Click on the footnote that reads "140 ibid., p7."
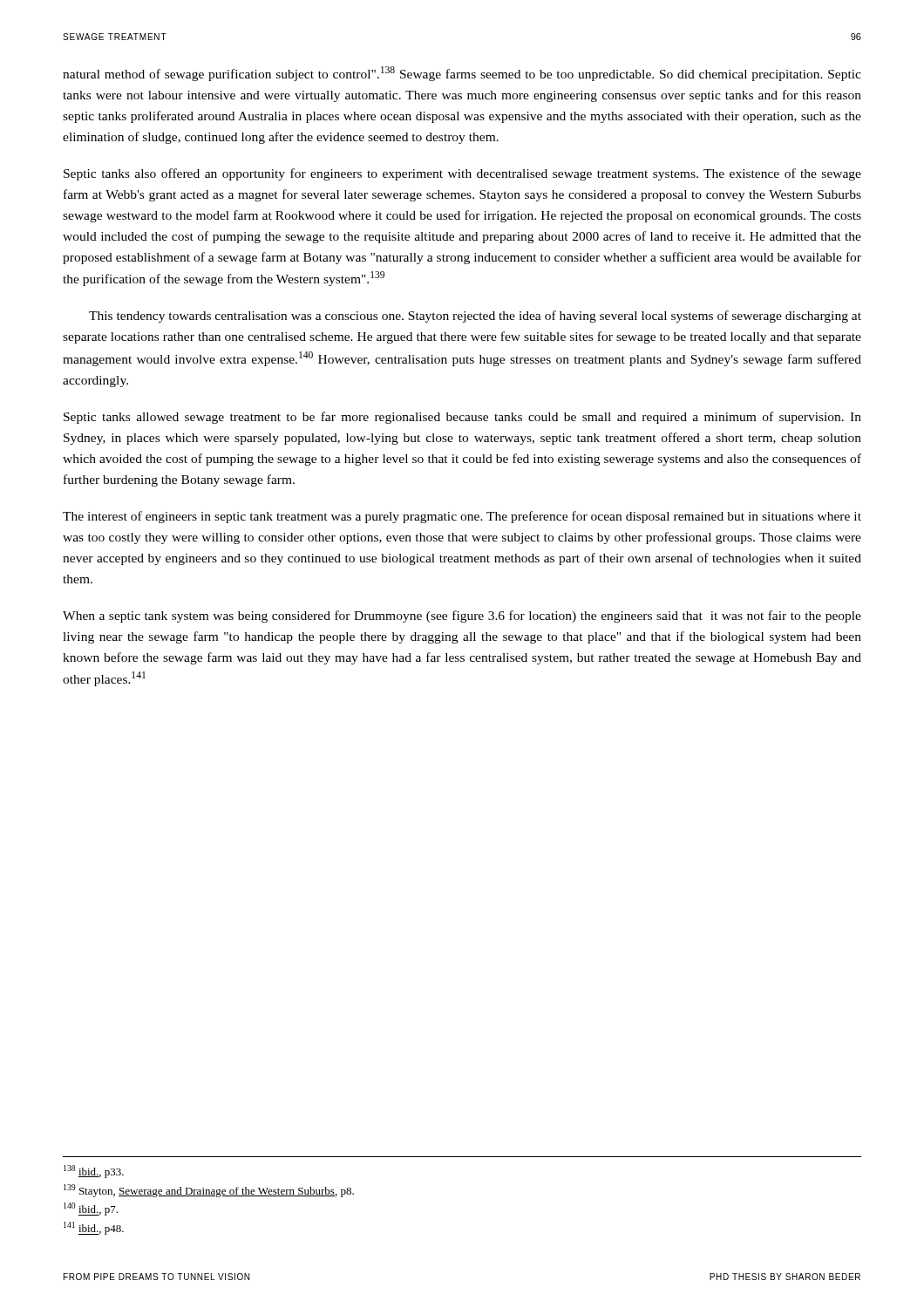This screenshot has height=1308, width=924. coord(91,1209)
